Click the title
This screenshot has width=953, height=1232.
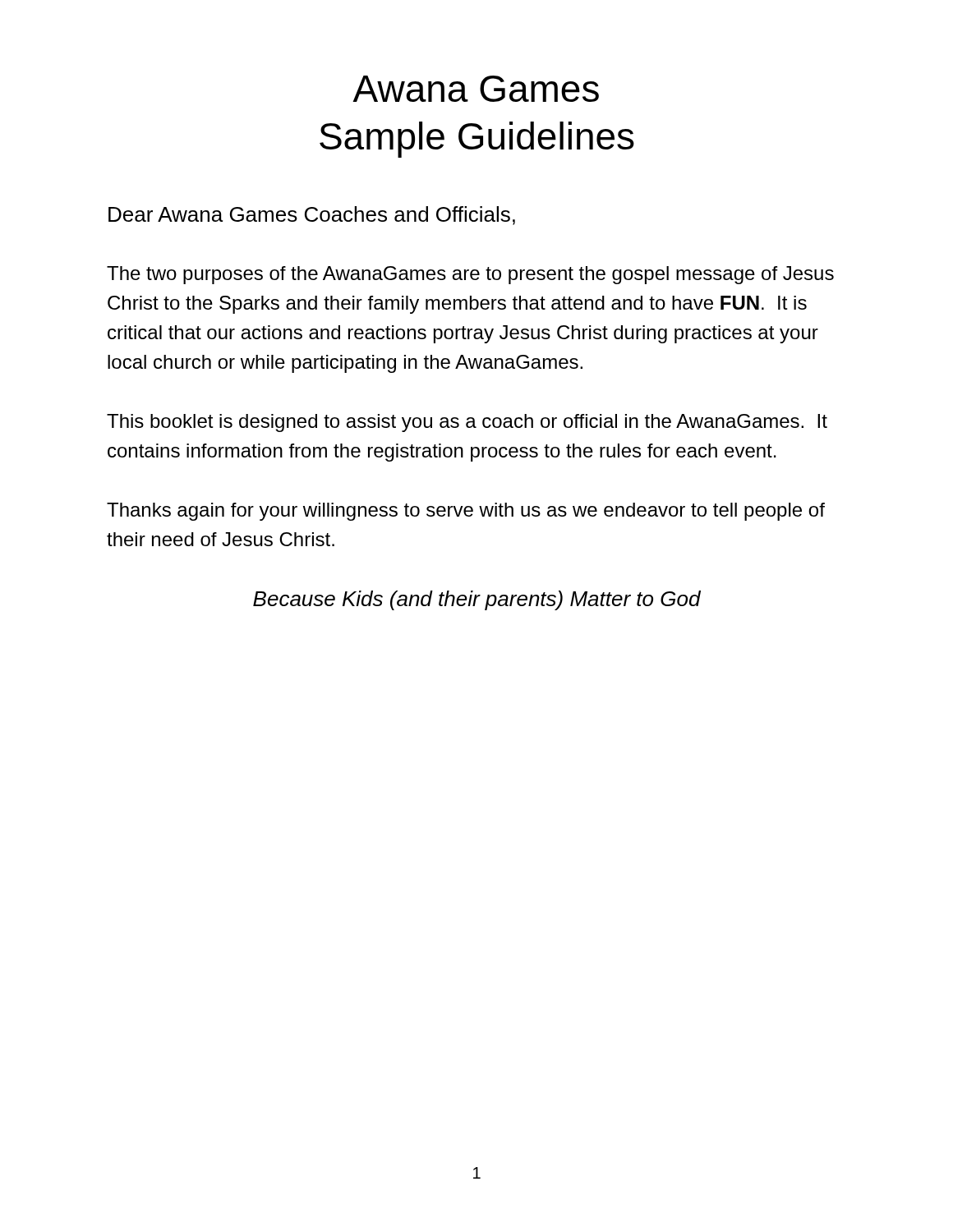[x=476, y=113]
